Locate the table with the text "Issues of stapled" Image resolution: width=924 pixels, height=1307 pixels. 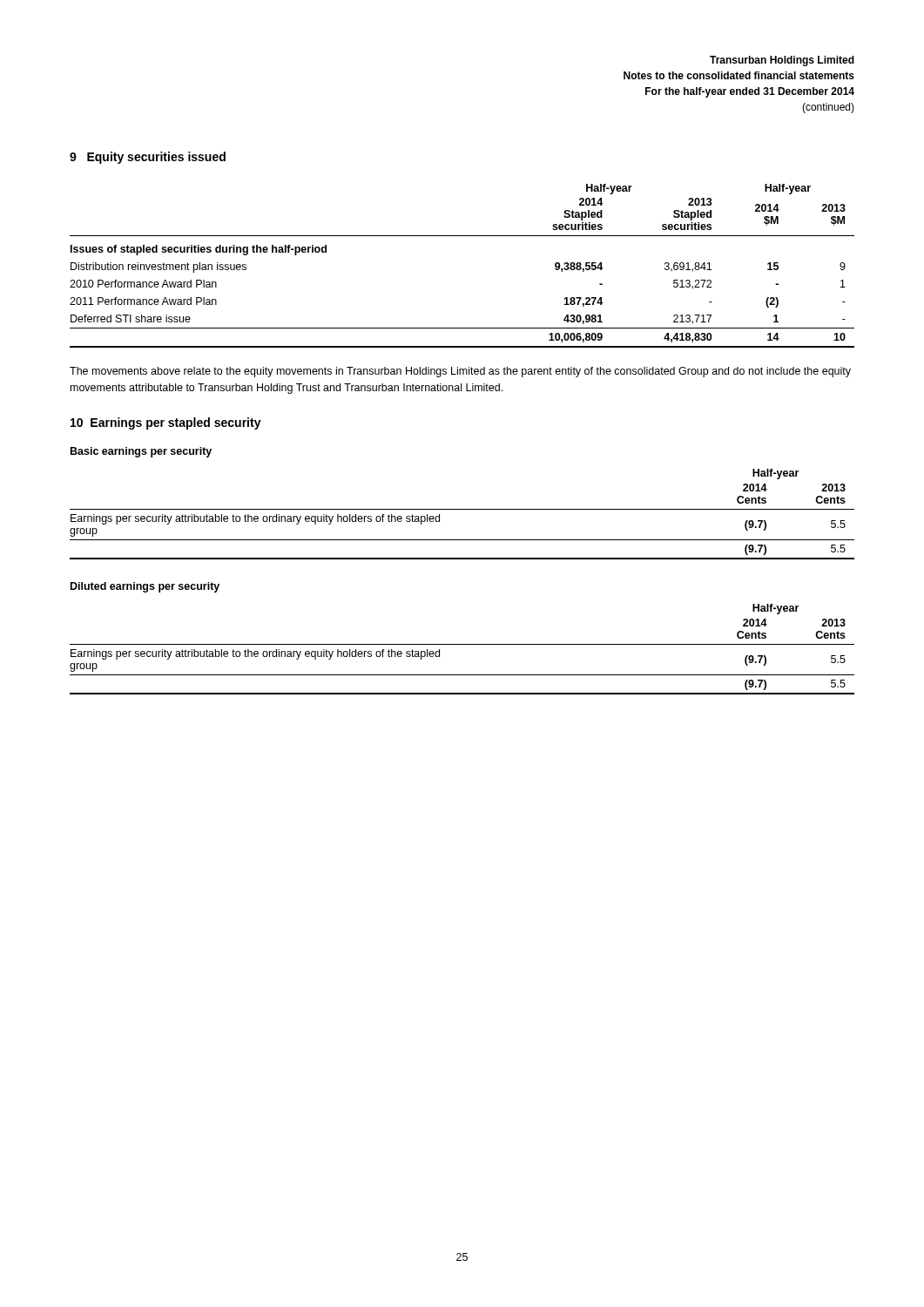(x=462, y=264)
